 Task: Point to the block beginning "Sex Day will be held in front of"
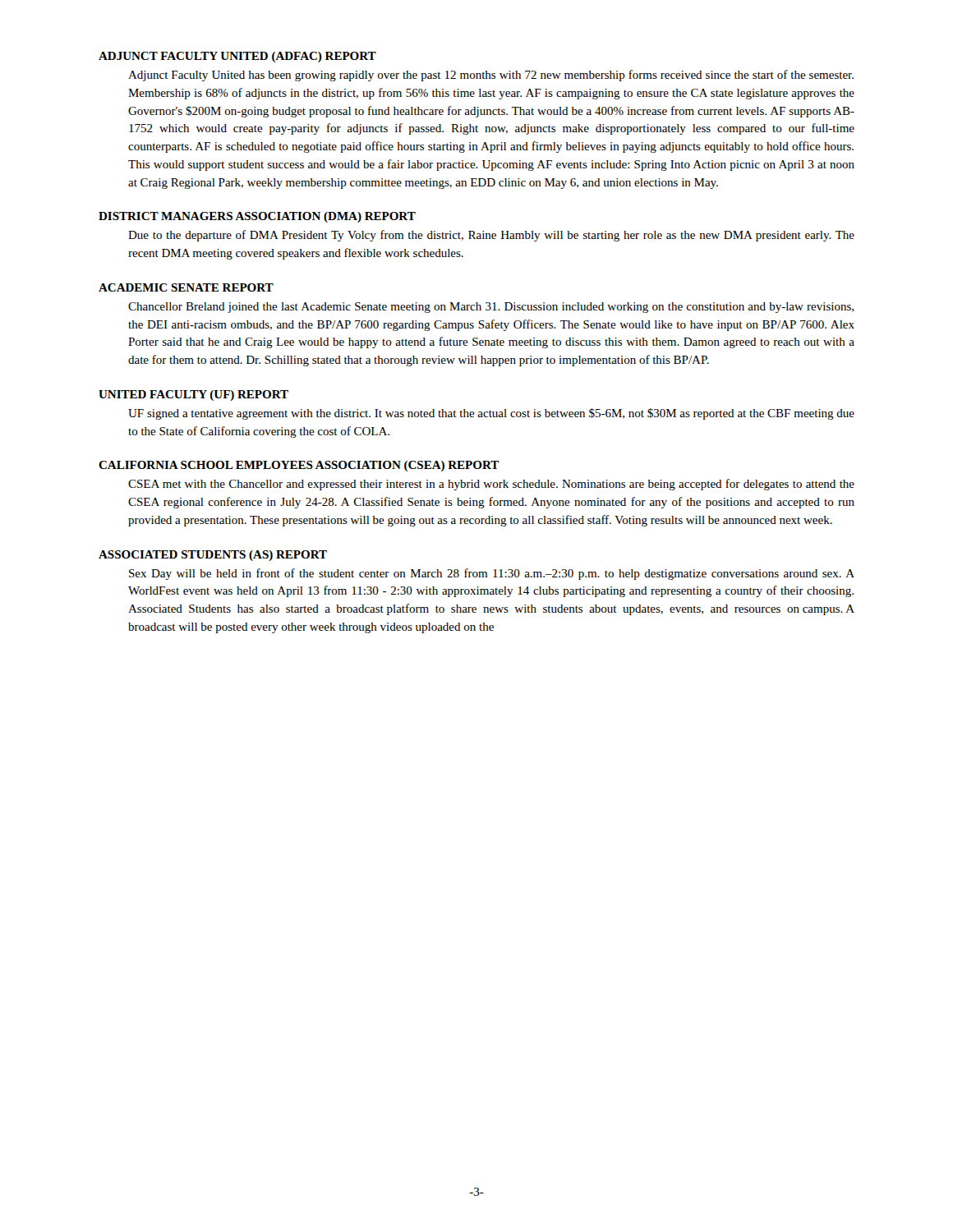tap(491, 600)
